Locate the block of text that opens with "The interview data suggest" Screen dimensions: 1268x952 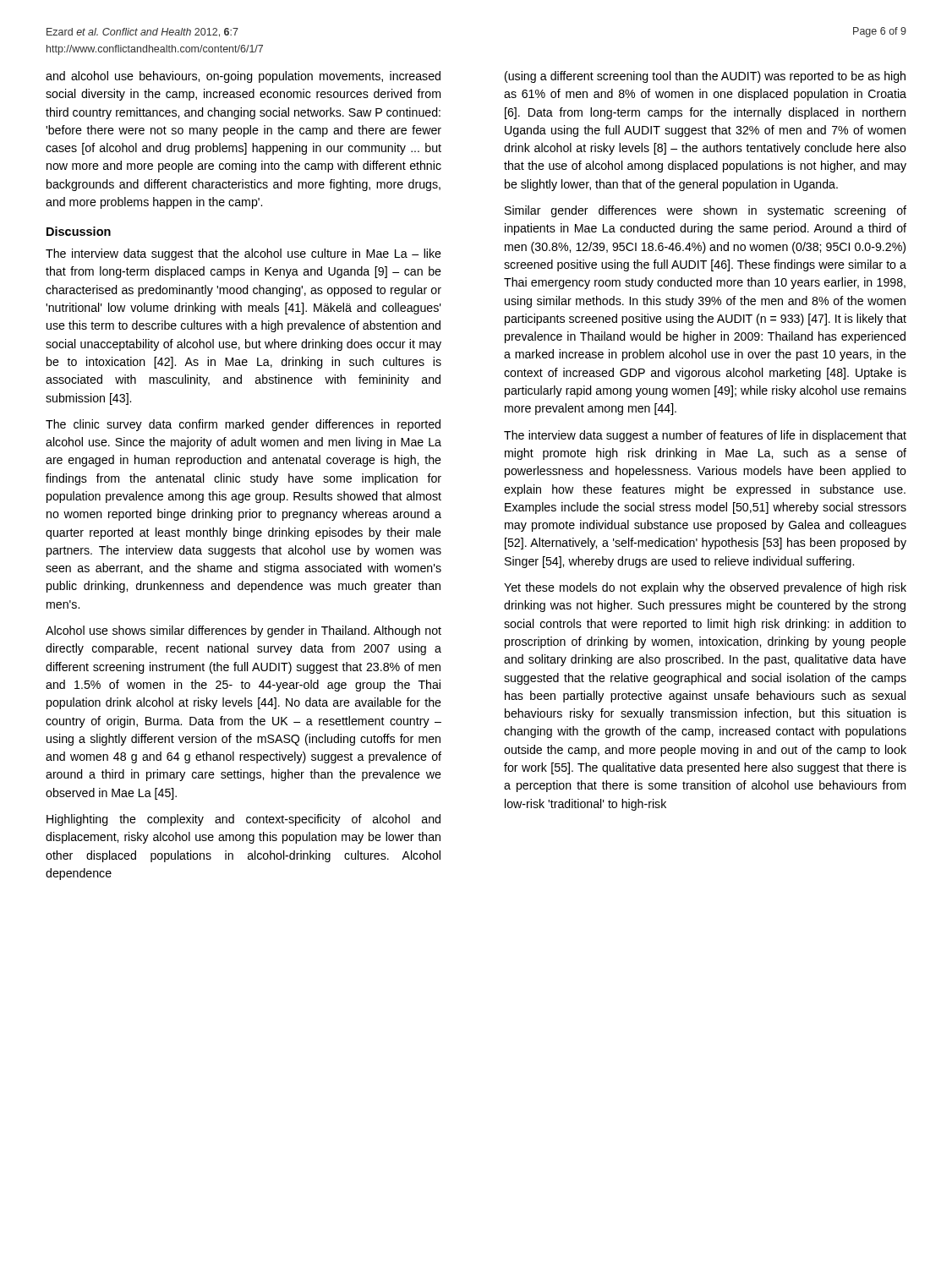[244, 564]
